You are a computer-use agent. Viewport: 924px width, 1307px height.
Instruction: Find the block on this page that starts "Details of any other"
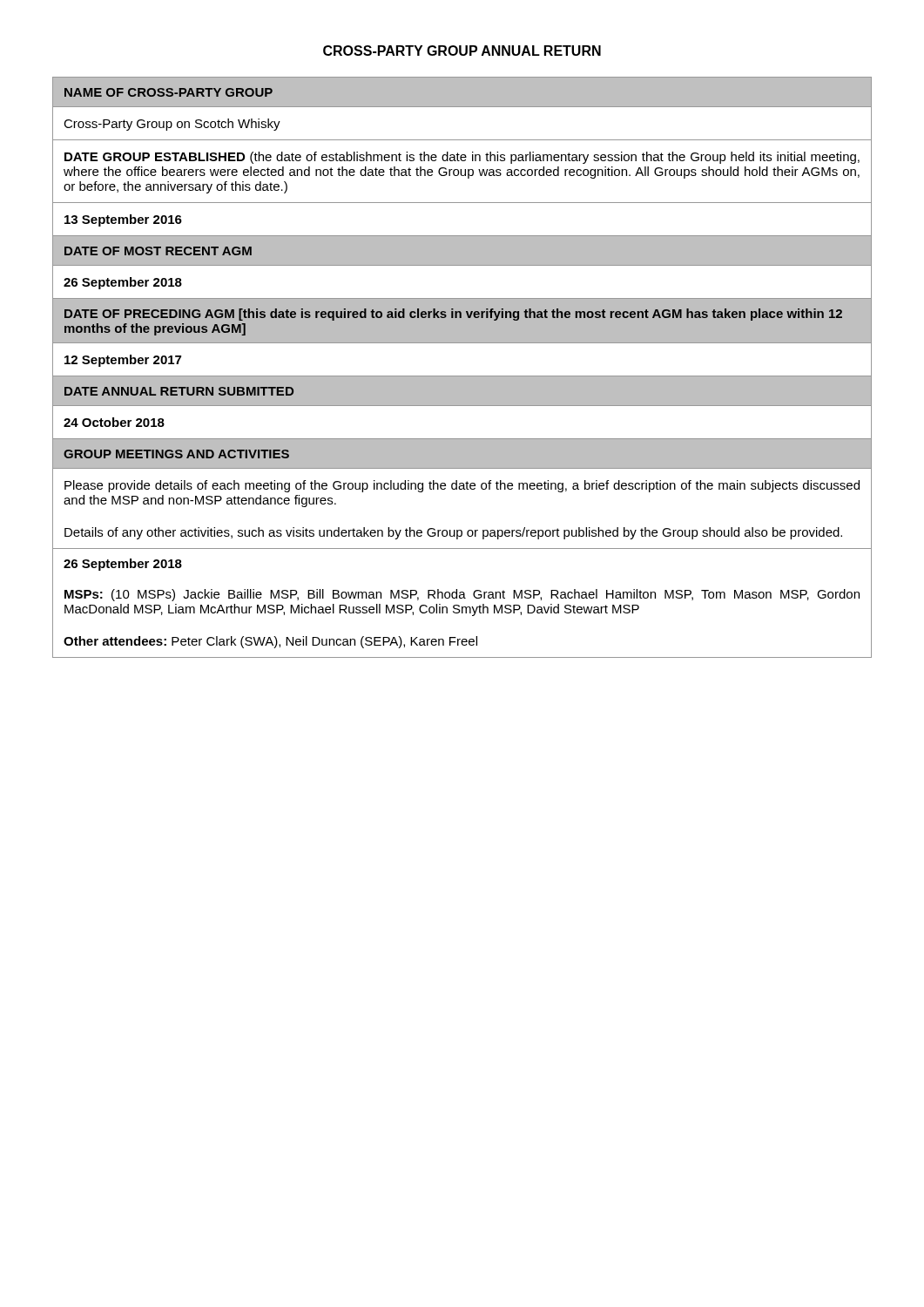tap(453, 532)
